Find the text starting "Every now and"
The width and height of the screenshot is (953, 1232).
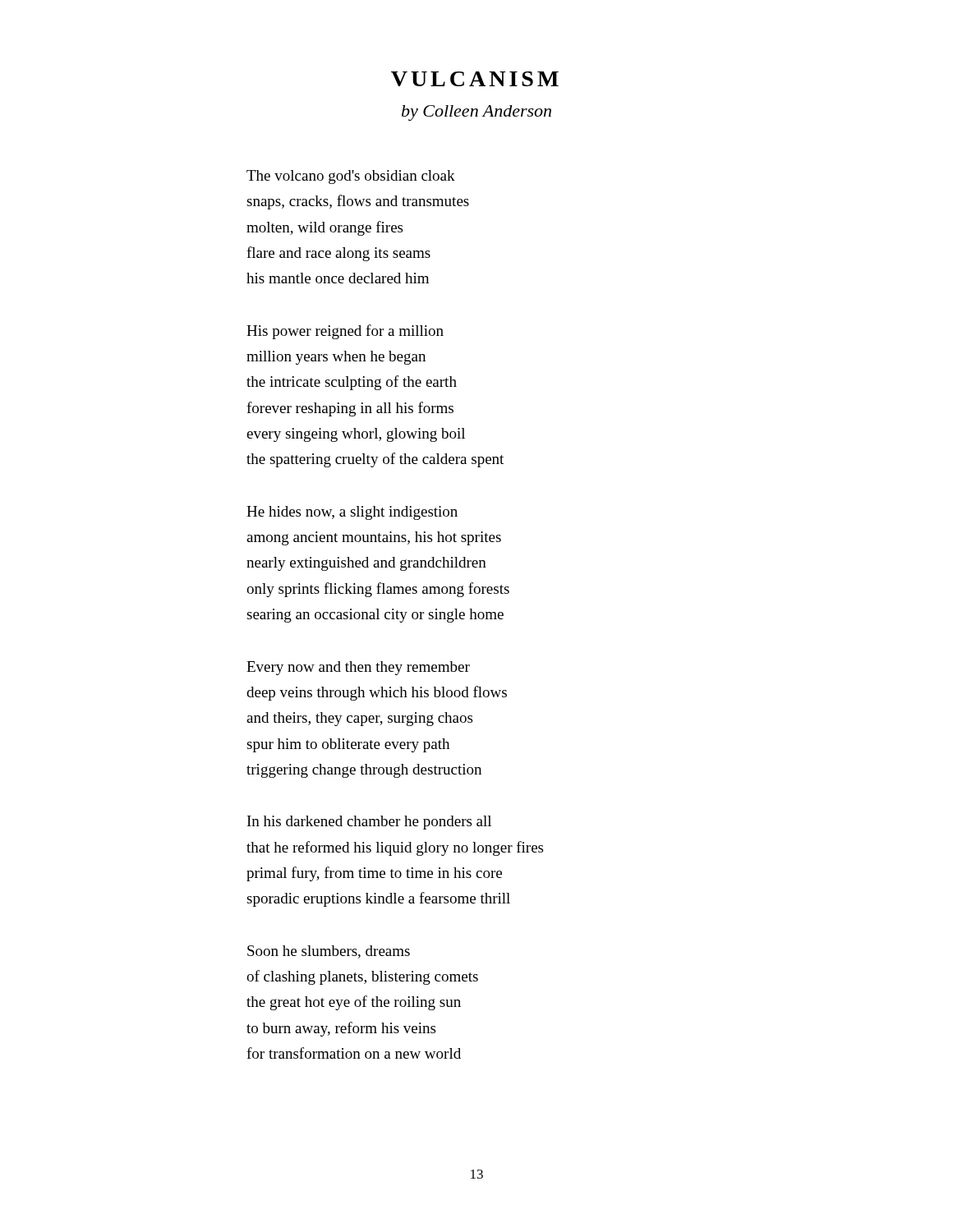476,718
